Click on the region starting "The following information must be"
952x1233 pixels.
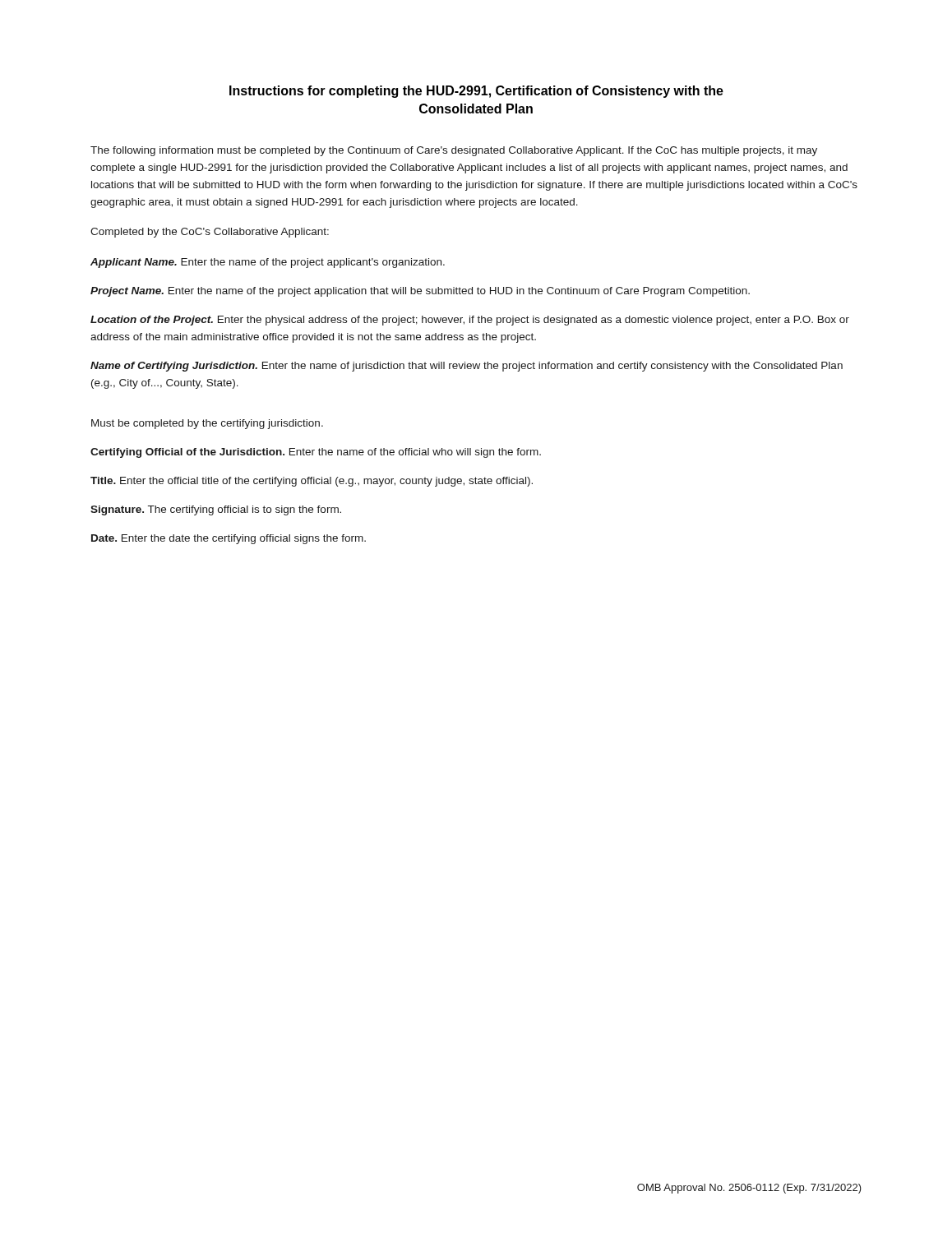474,176
